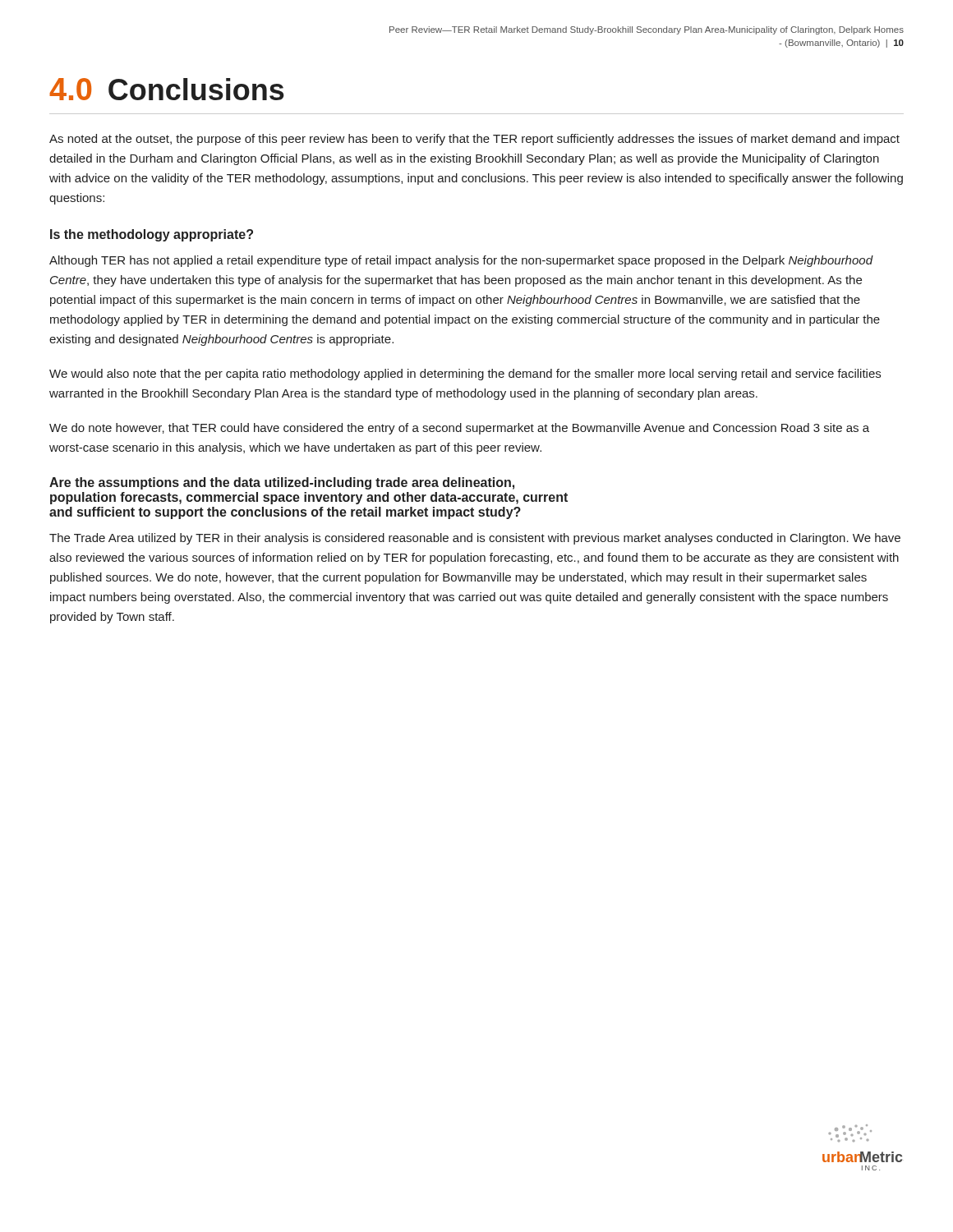Viewport: 953px width, 1232px height.
Task: Click on the text block that says "We would also note that the per"
Action: (465, 383)
